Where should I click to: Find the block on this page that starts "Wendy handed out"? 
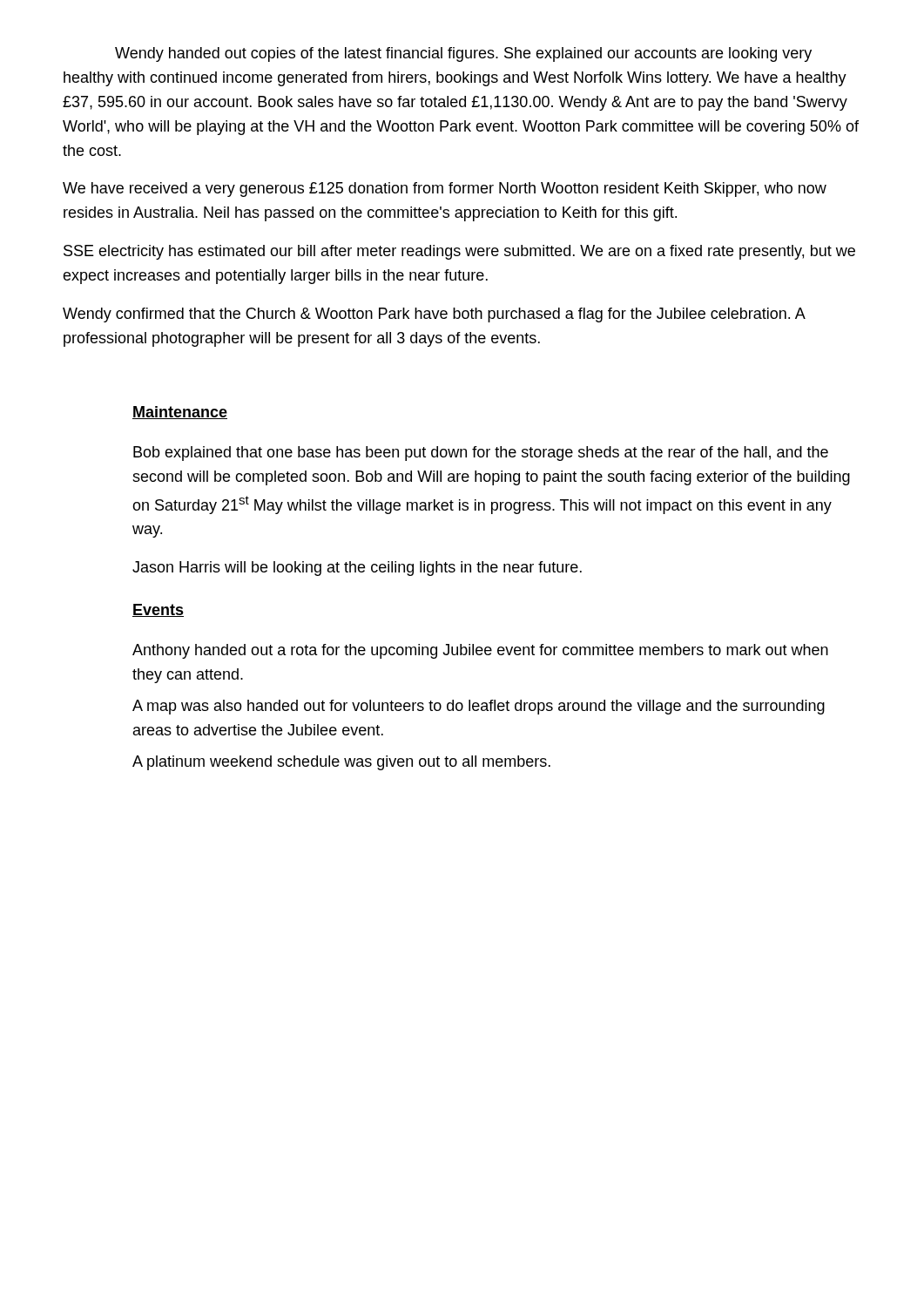[x=461, y=102]
